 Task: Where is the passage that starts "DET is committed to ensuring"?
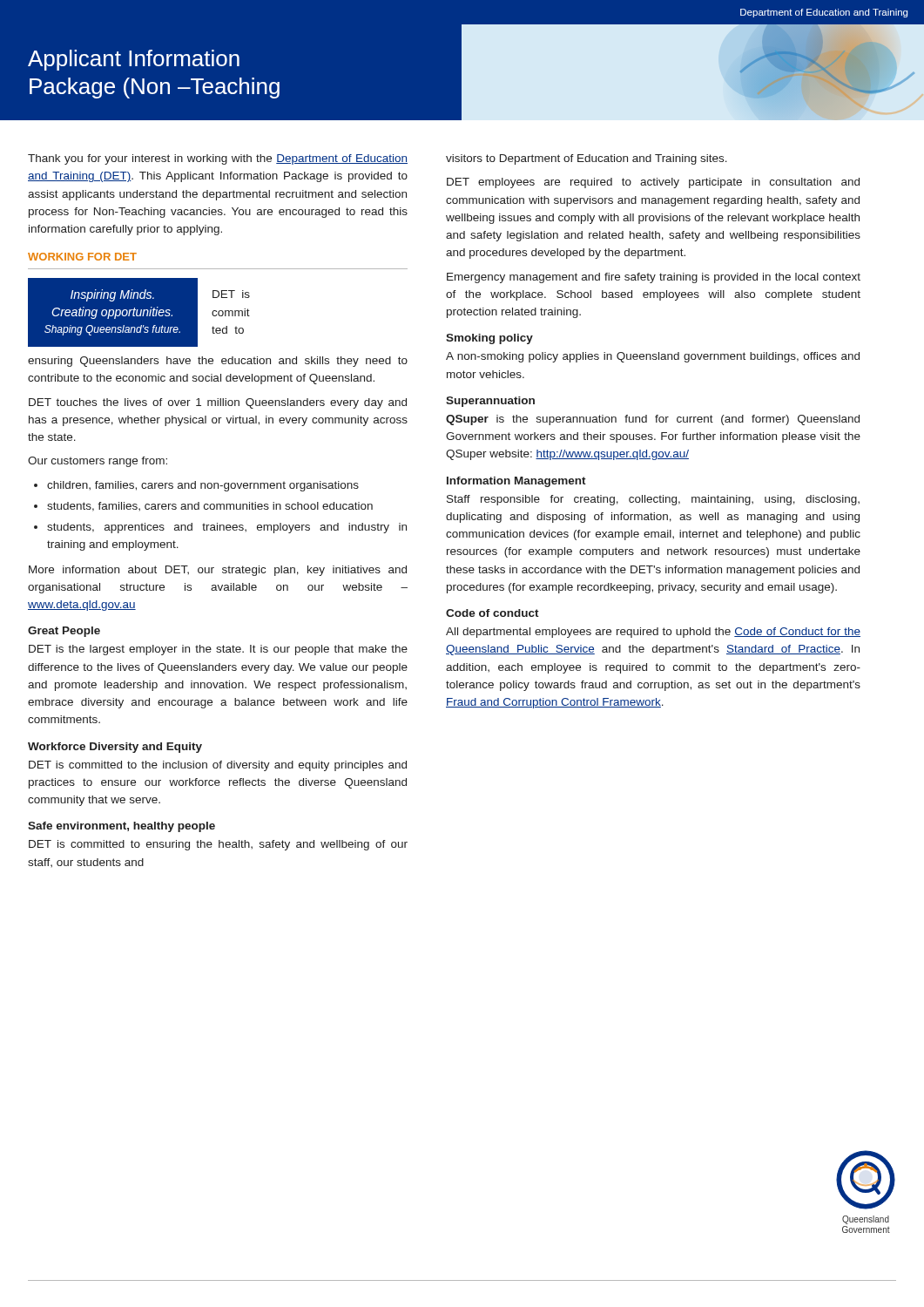[218, 853]
